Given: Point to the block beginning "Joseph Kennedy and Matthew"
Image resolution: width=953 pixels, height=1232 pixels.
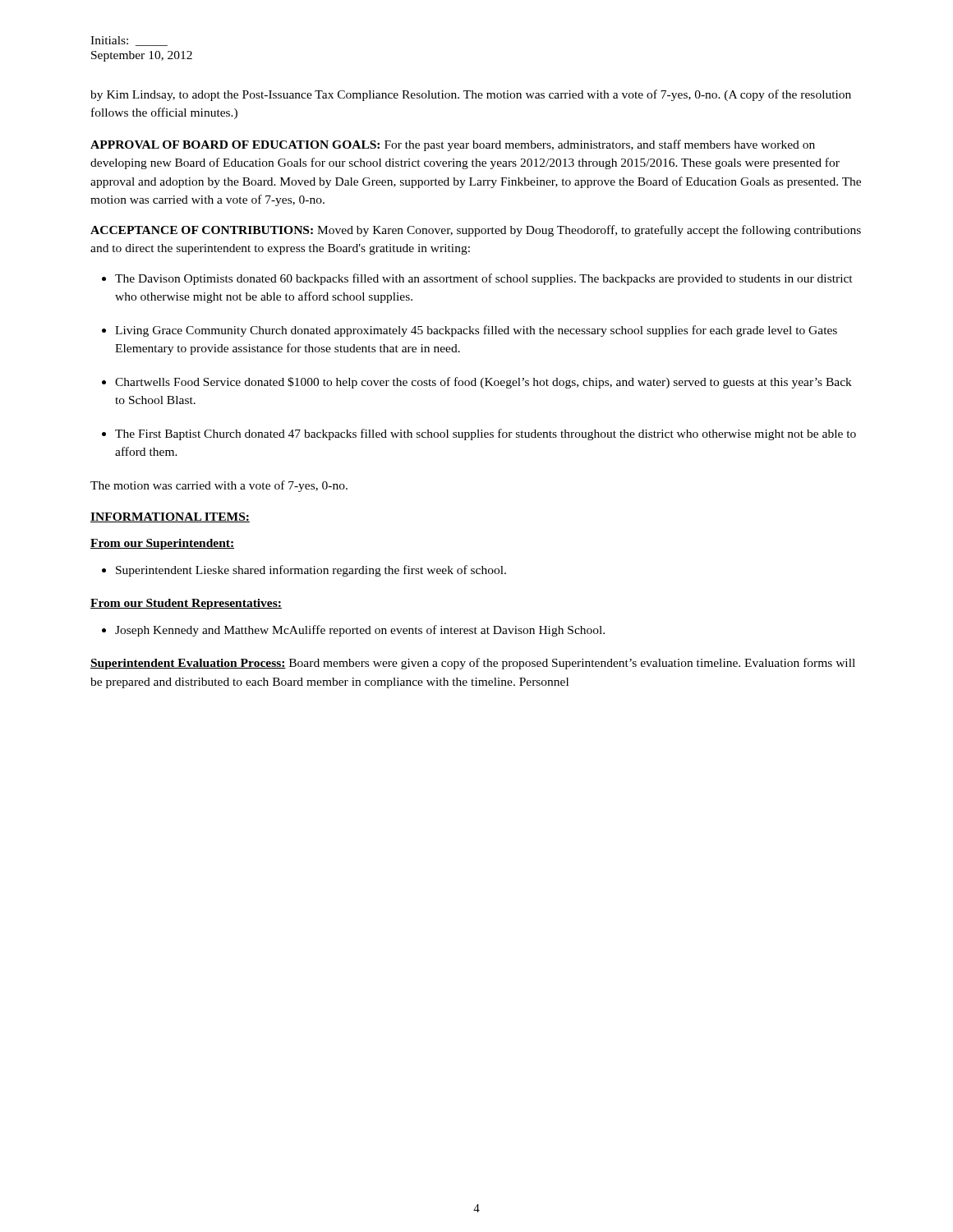Looking at the screenshot, I should tap(360, 629).
